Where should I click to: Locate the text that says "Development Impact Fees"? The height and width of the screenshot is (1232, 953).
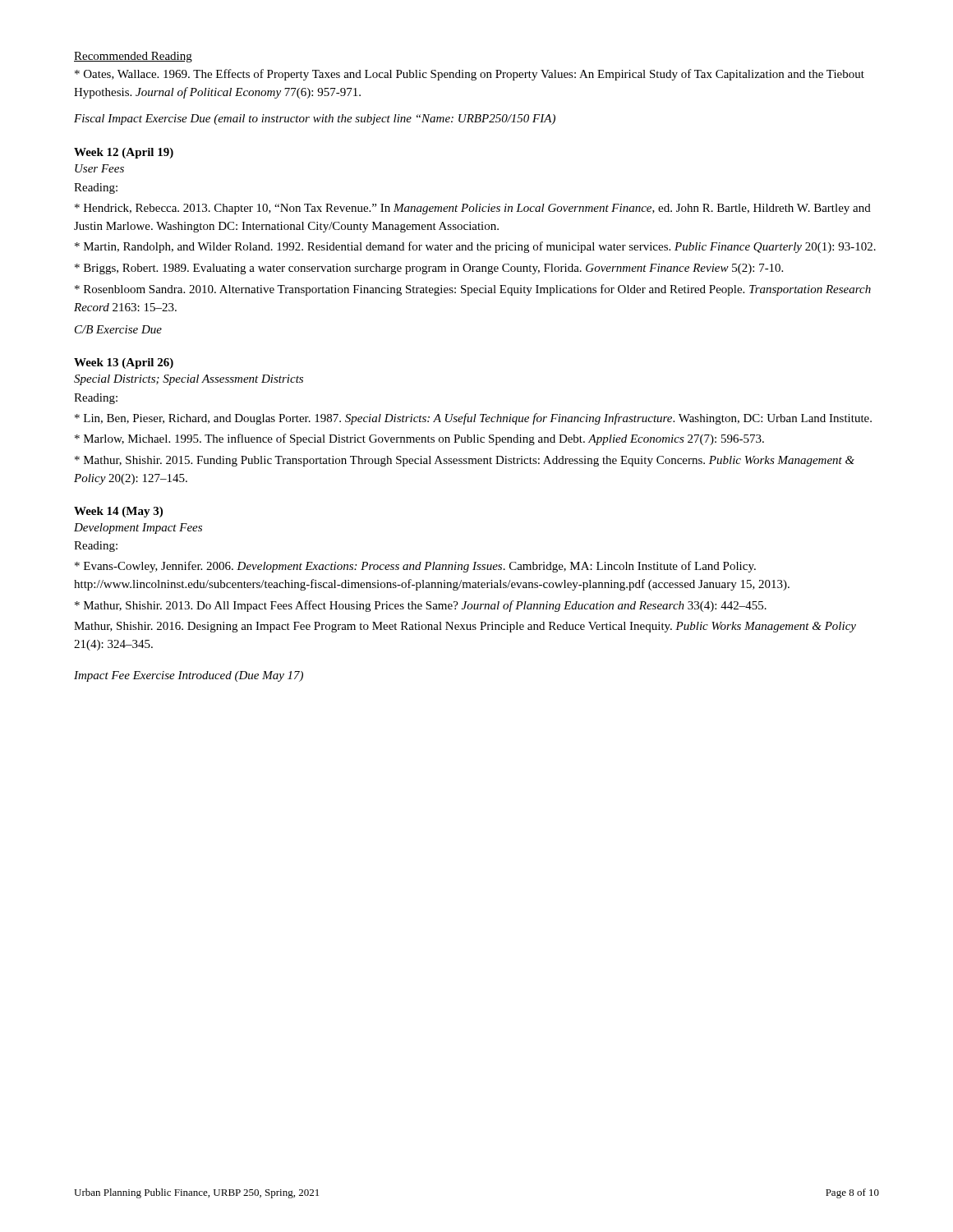click(138, 527)
